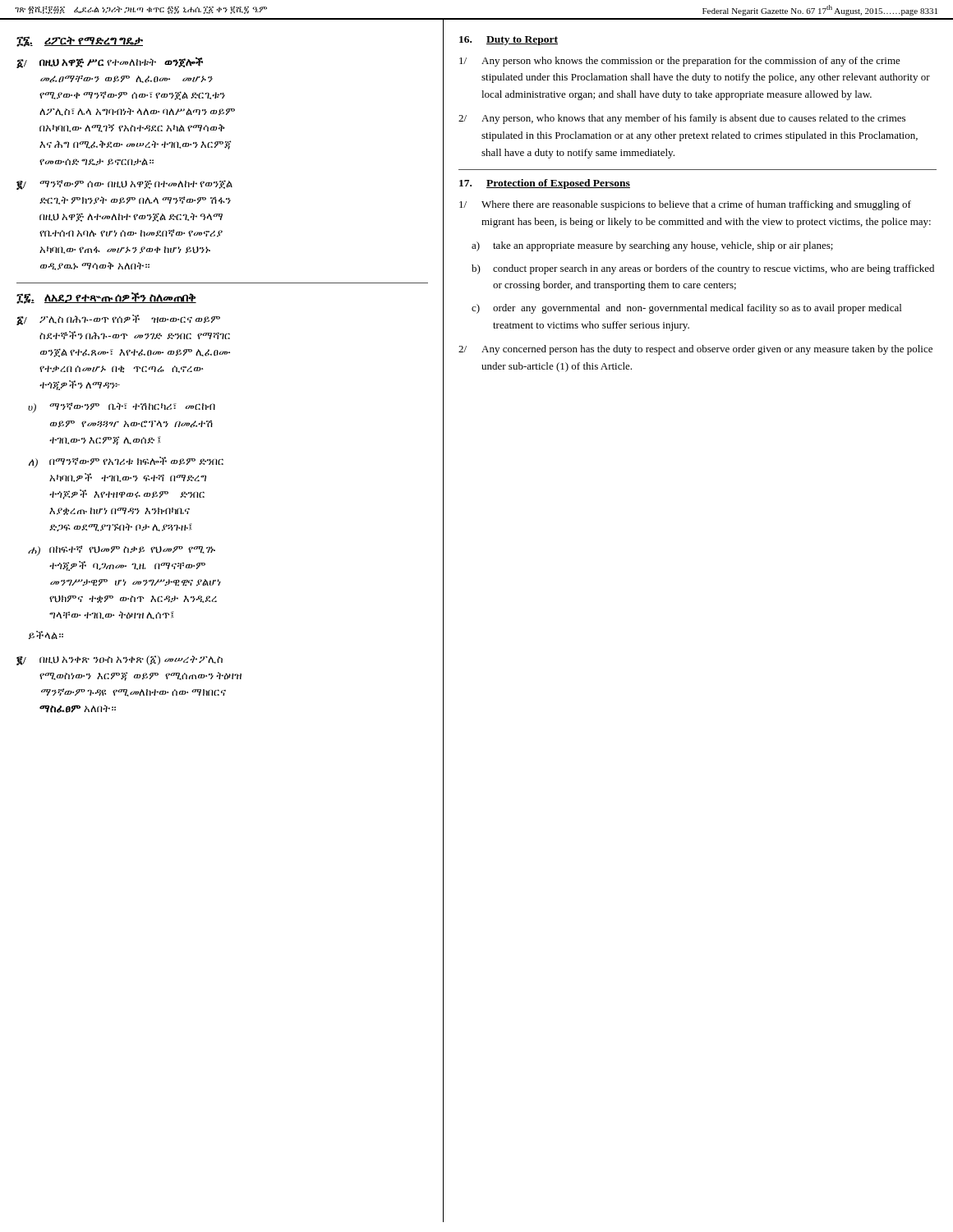Viewport: 953px width, 1232px height.
Task: Find the block on this page that starts "፪/ በዚህ አንቀጽ"
Action: click(x=222, y=684)
